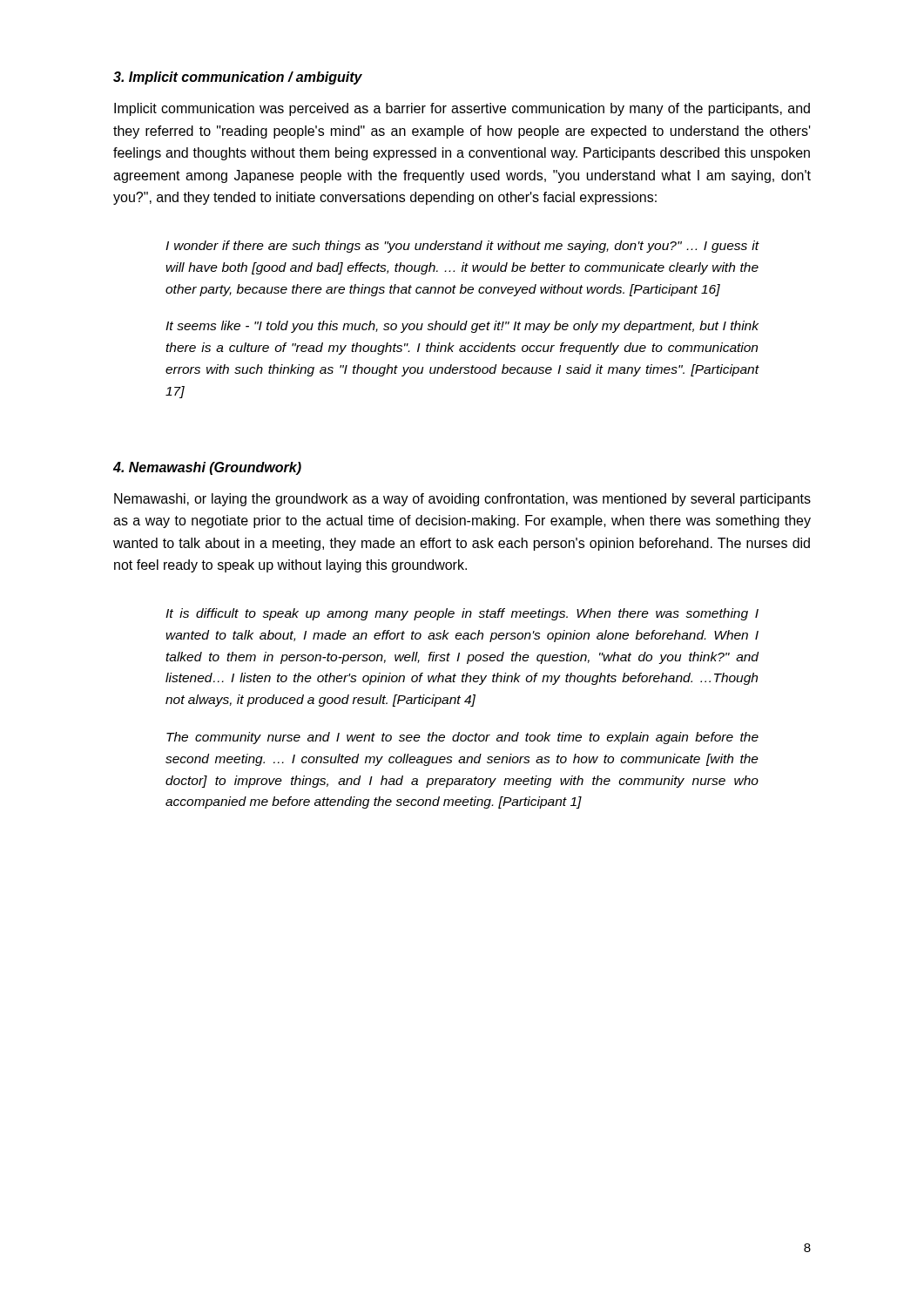Point to the block starting "It is difficult to speak up among"

click(462, 708)
